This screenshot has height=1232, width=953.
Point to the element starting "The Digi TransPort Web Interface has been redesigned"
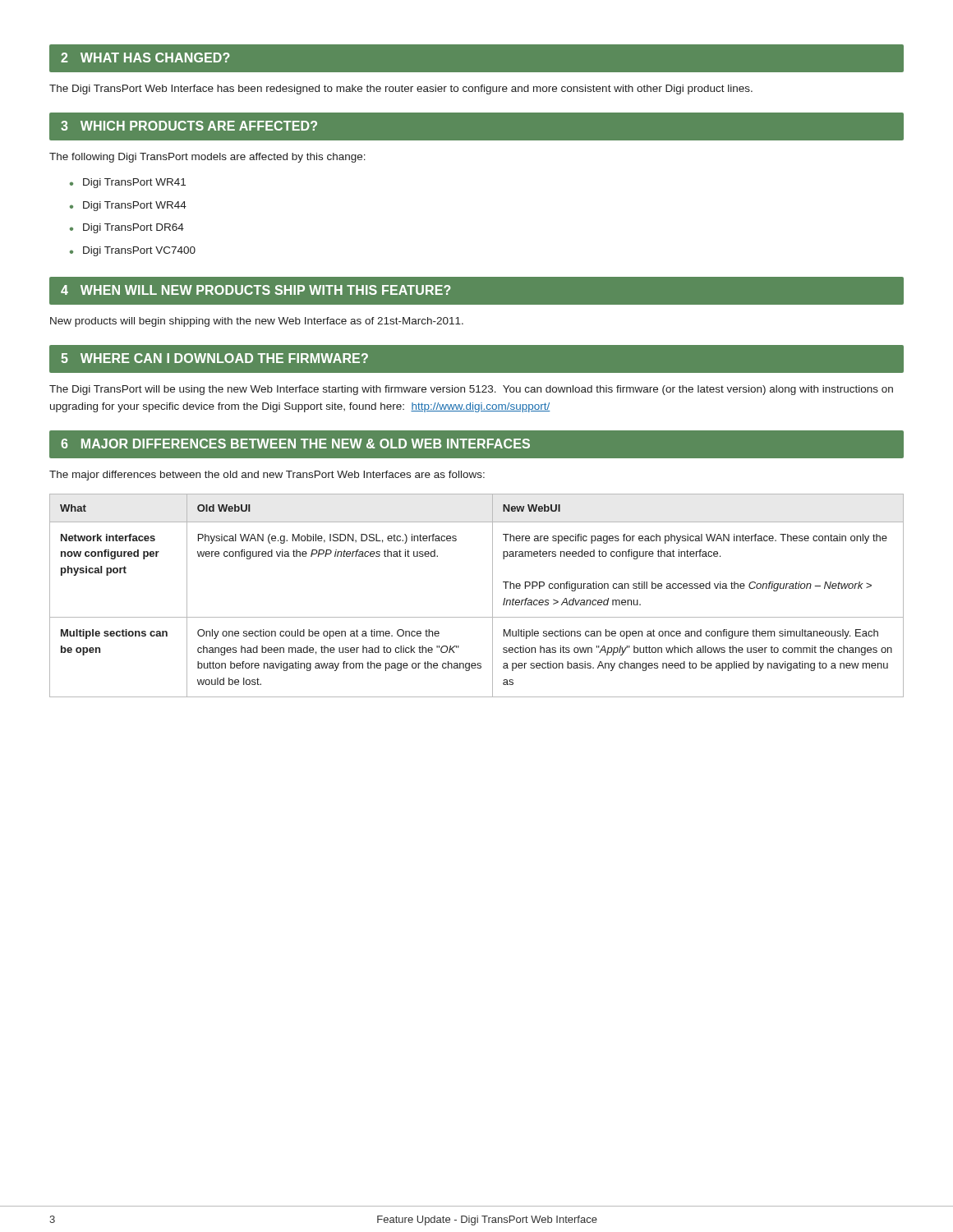(x=401, y=88)
